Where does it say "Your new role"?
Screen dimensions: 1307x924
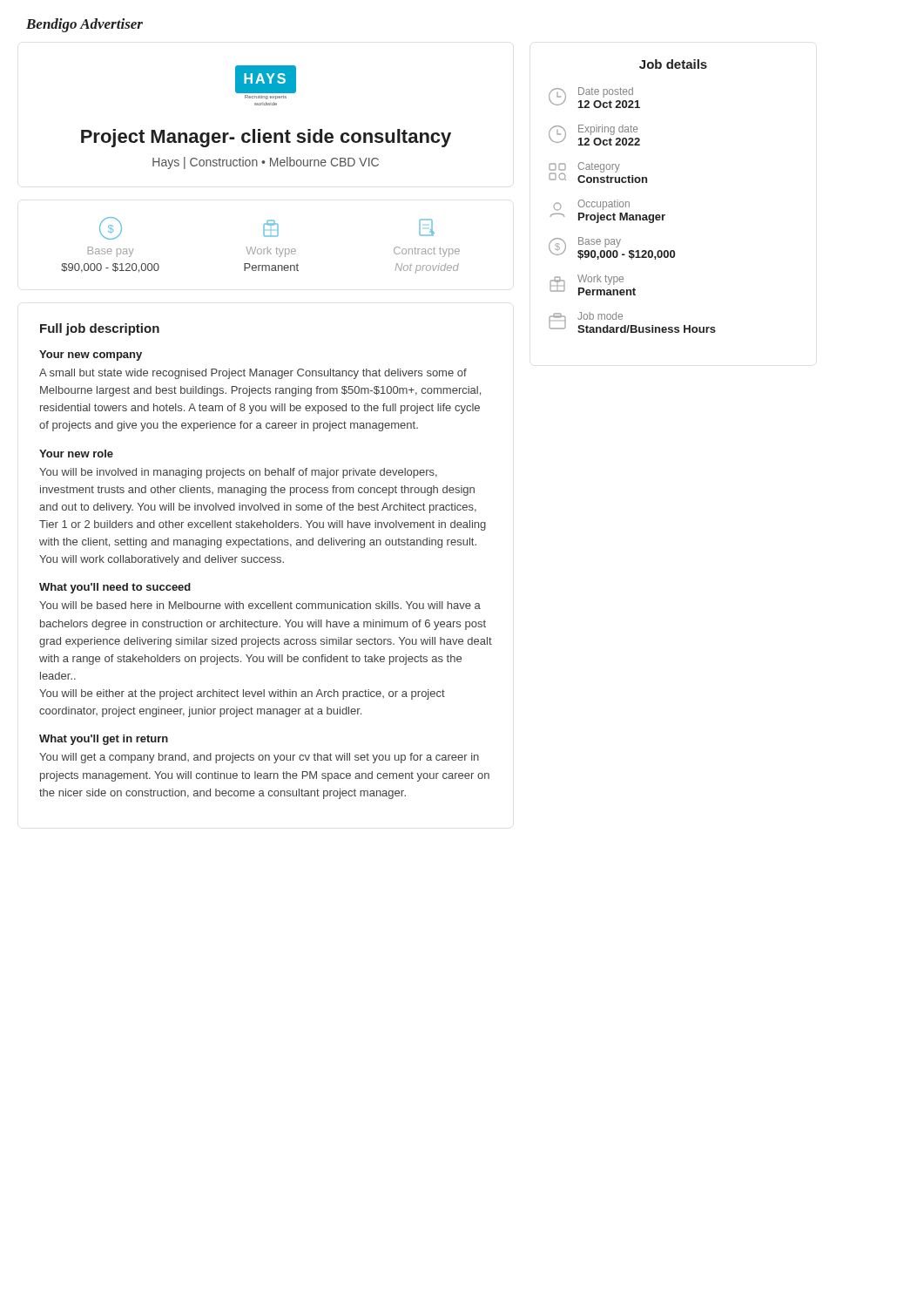click(76, 453)
